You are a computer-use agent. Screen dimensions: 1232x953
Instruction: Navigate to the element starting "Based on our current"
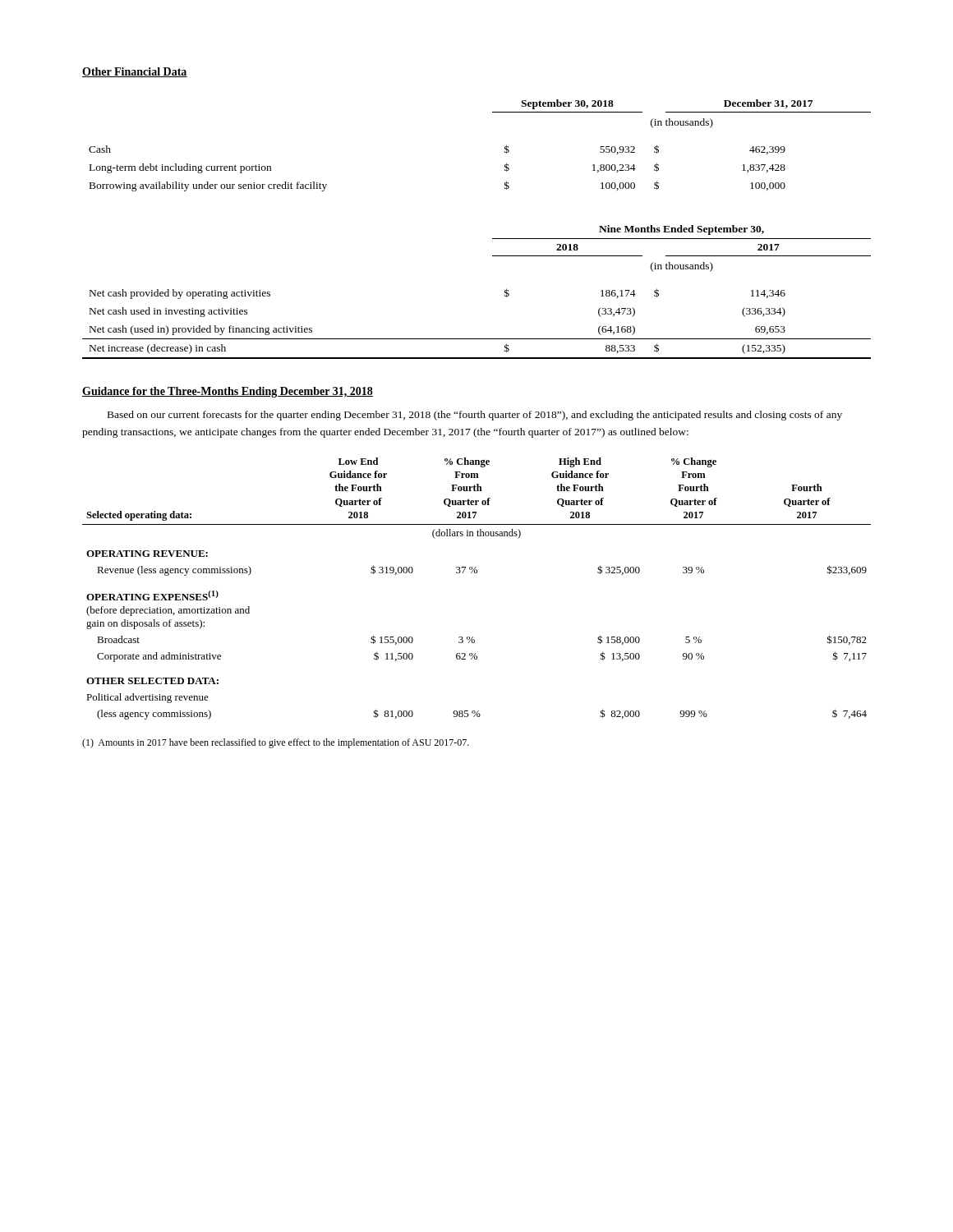tap(462, 423)
